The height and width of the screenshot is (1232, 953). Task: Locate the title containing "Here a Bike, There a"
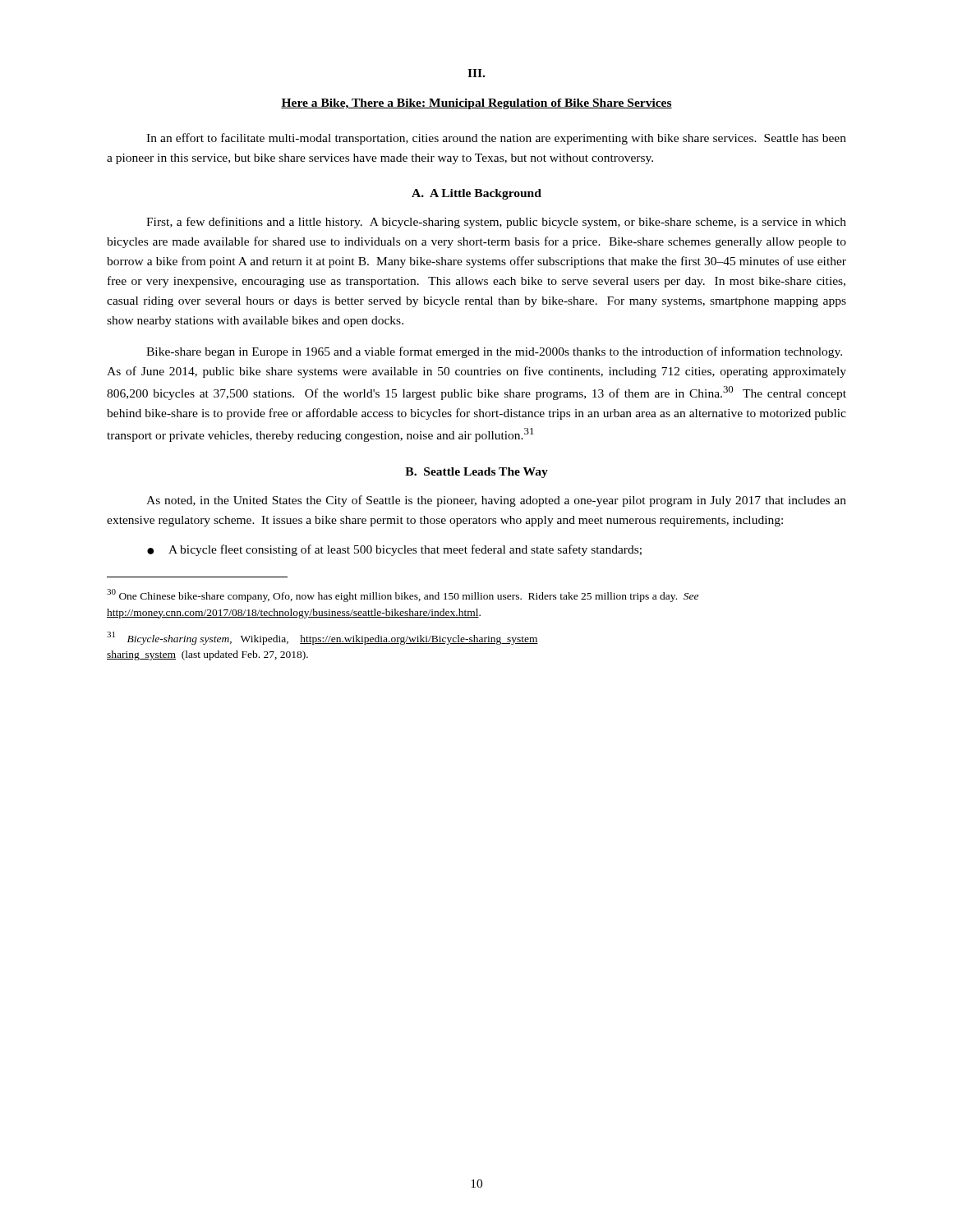click(476, 102)
